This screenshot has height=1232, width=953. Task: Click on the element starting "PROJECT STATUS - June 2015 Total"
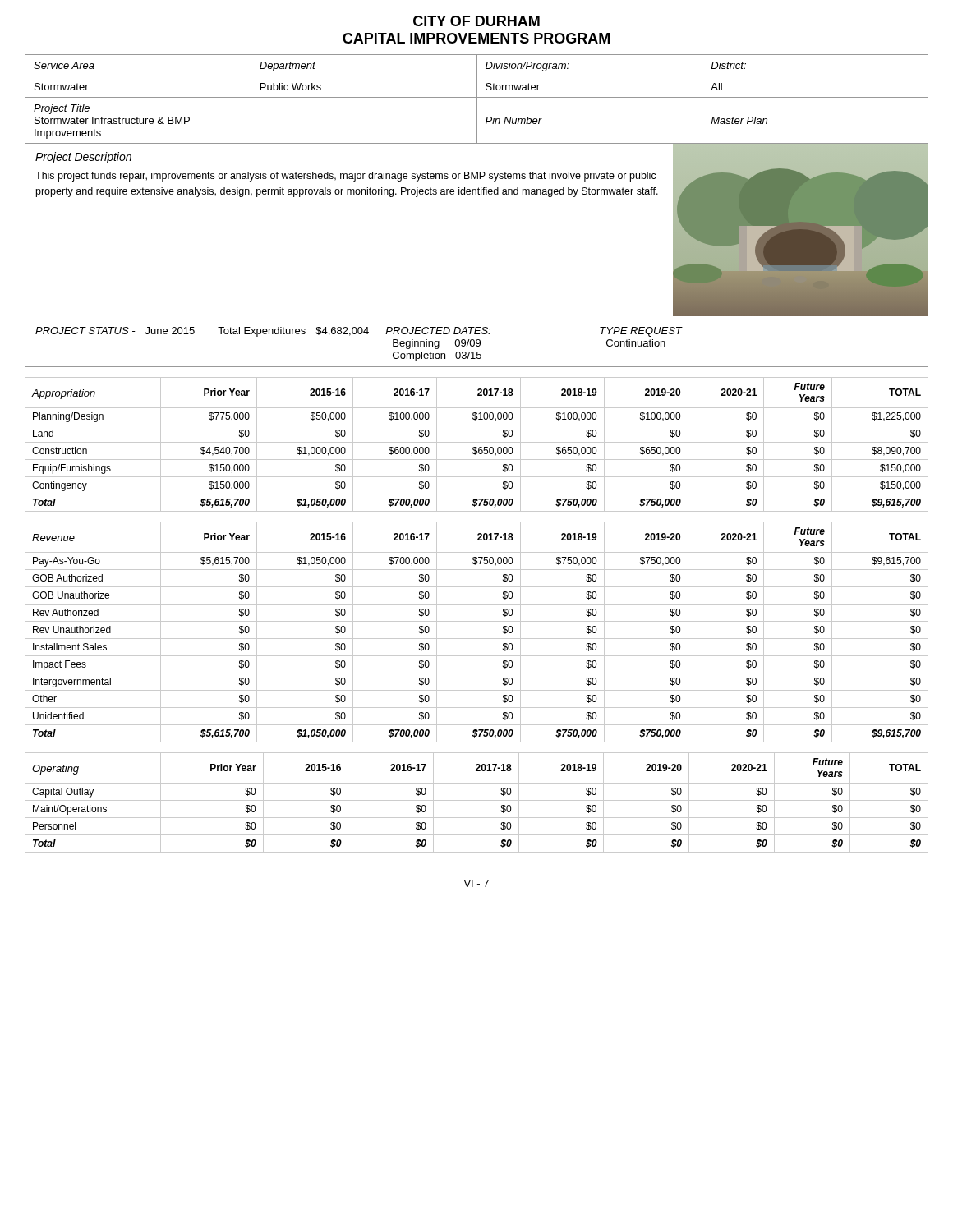pyautogui.click(x=359, y=343)
